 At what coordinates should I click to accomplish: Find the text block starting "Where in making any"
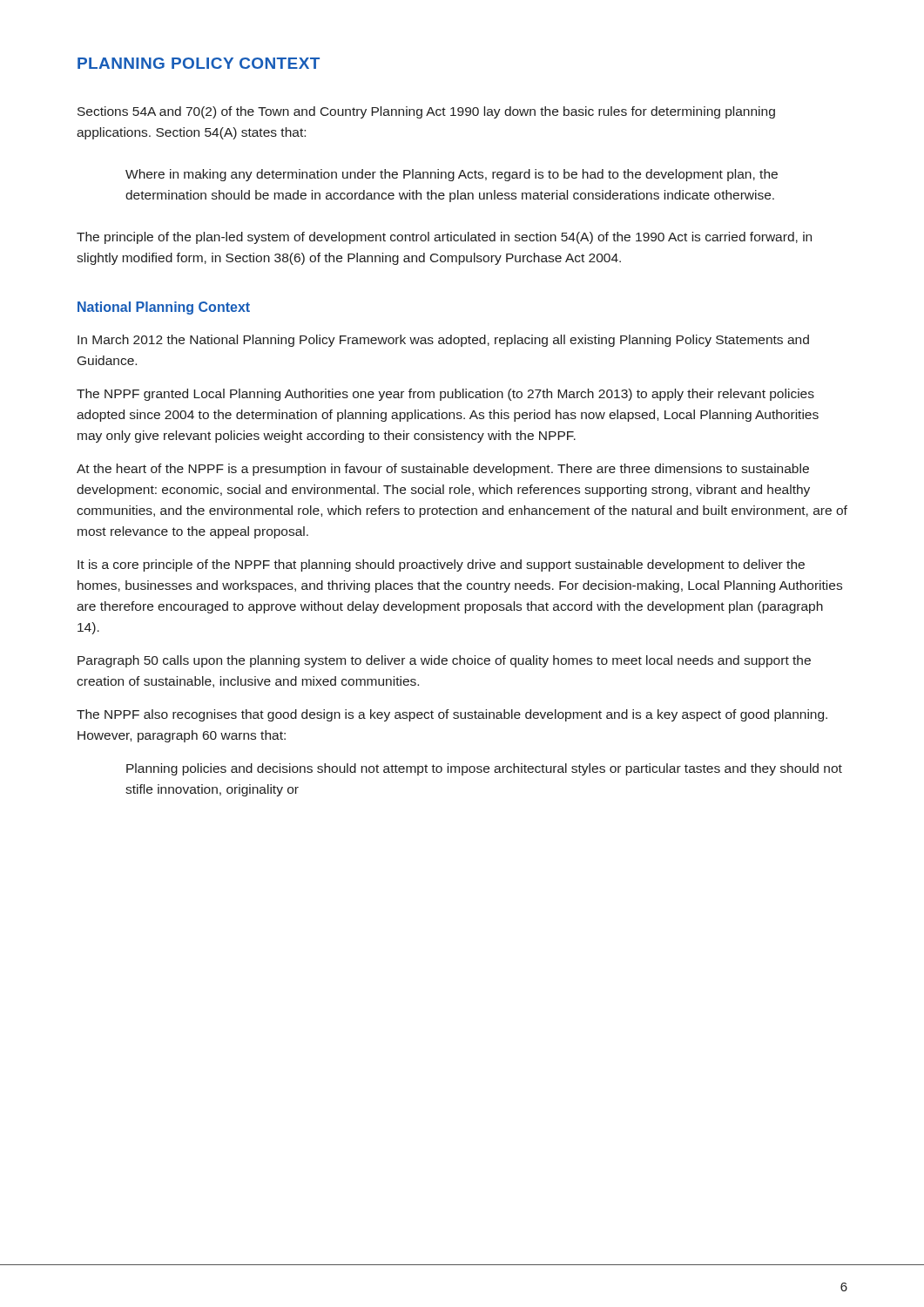tap(452, 184)
